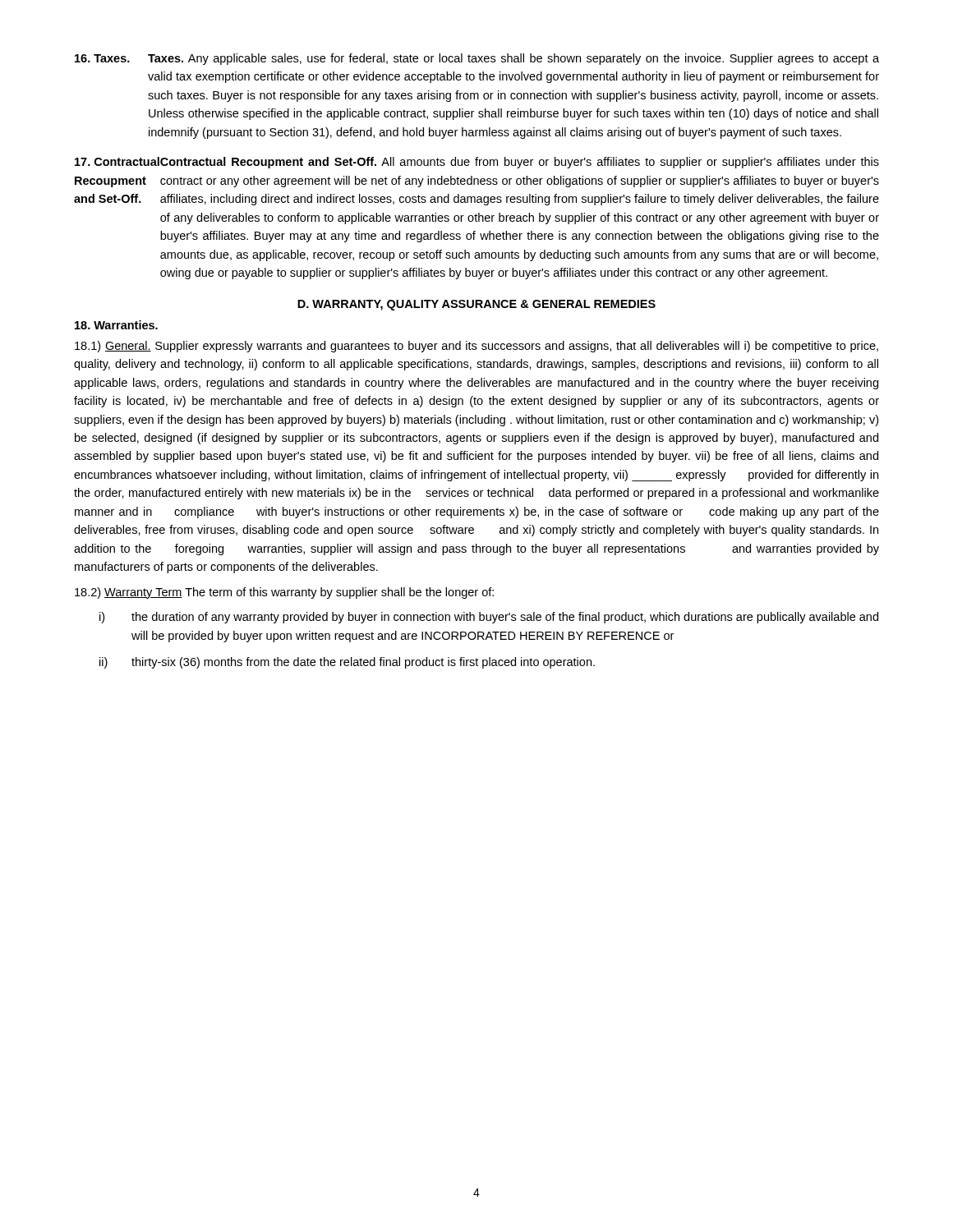The height and width of the screenshot is (1232, 953).
Task: Navigate to the block starting "D. WARRANTY, QUALITY ASSURANCE &"
Action: click(476, 304)
